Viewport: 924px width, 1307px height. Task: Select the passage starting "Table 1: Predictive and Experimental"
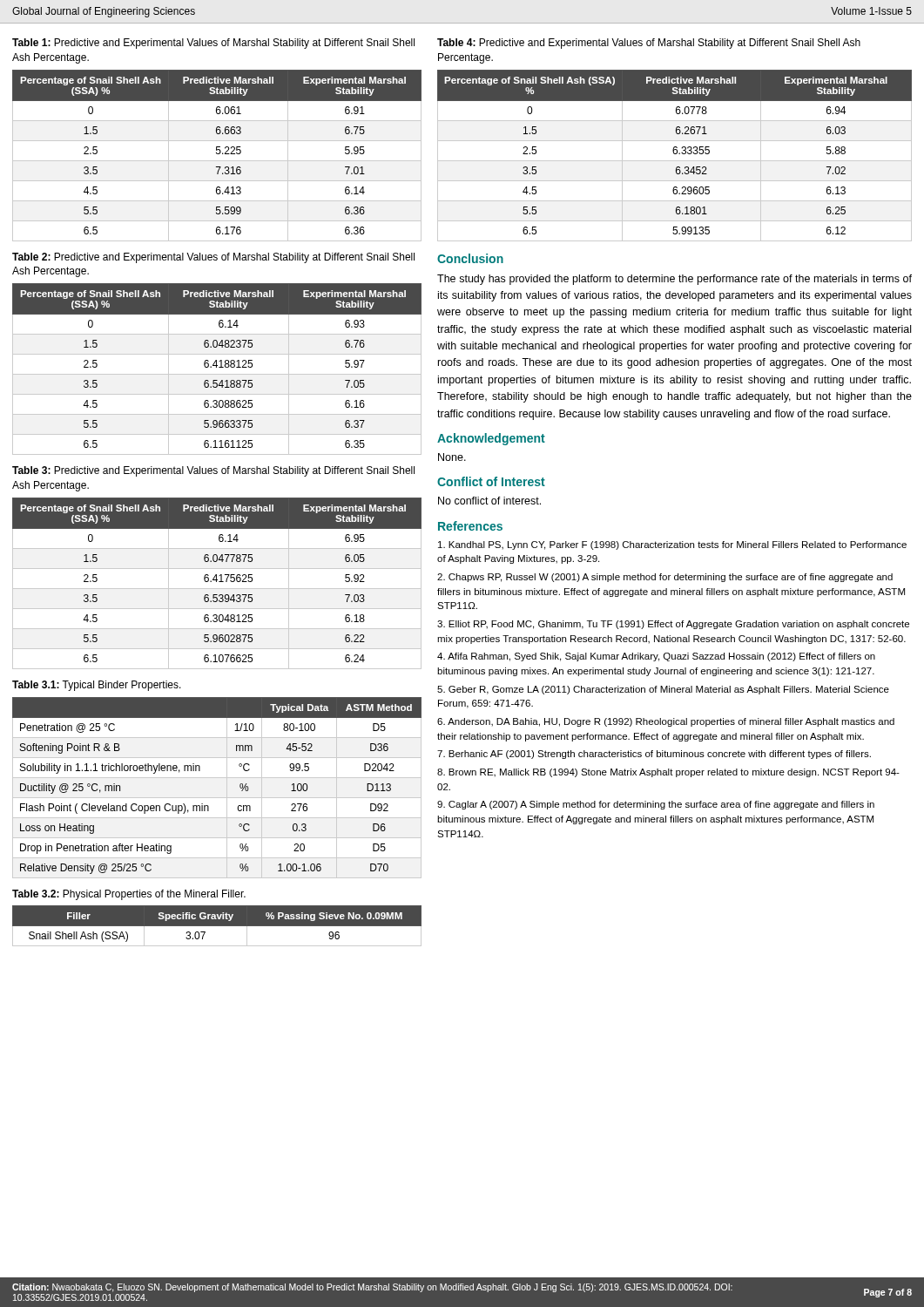pos(214,50)
